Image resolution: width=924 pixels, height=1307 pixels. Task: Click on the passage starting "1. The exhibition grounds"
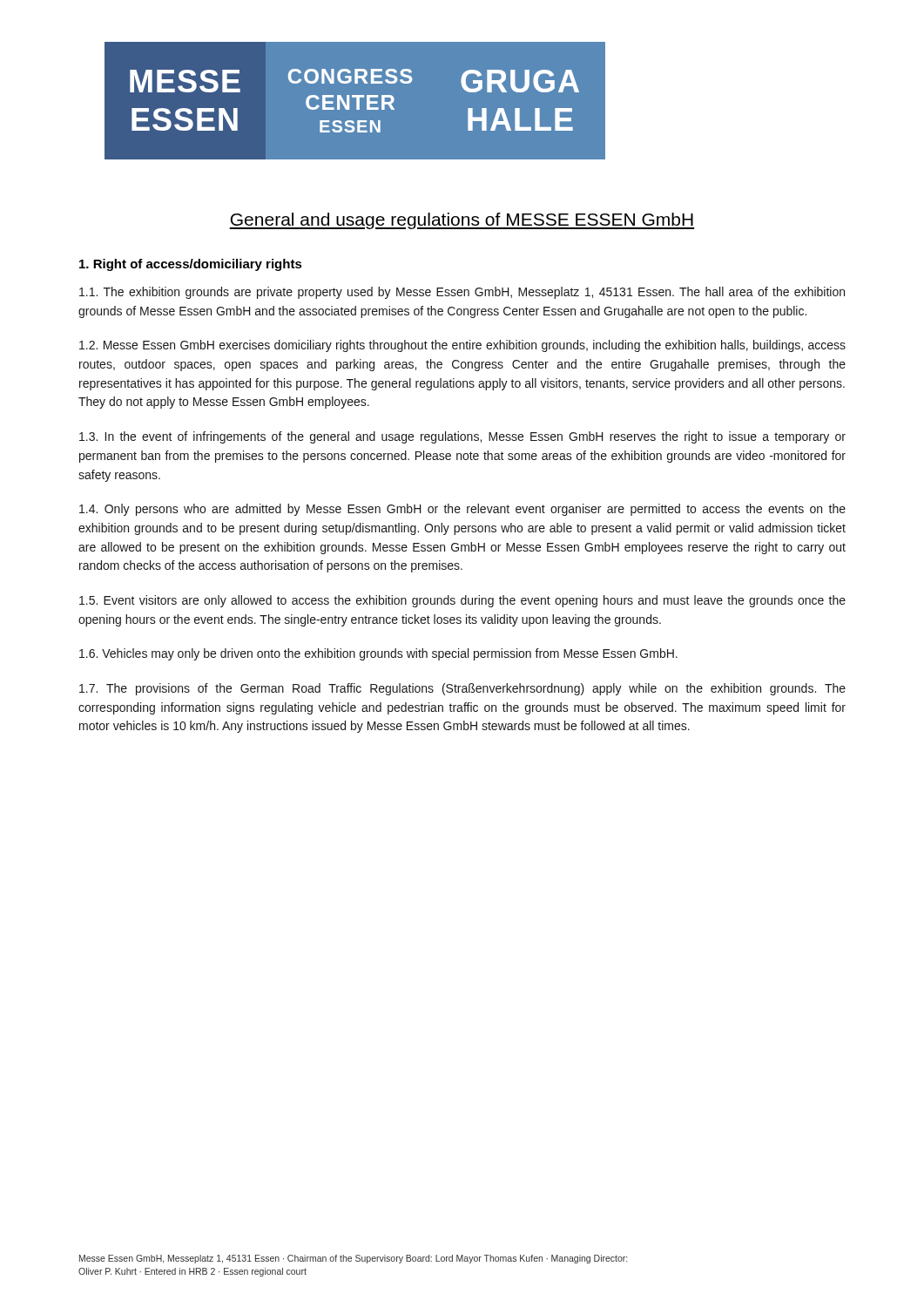point(462,301)
